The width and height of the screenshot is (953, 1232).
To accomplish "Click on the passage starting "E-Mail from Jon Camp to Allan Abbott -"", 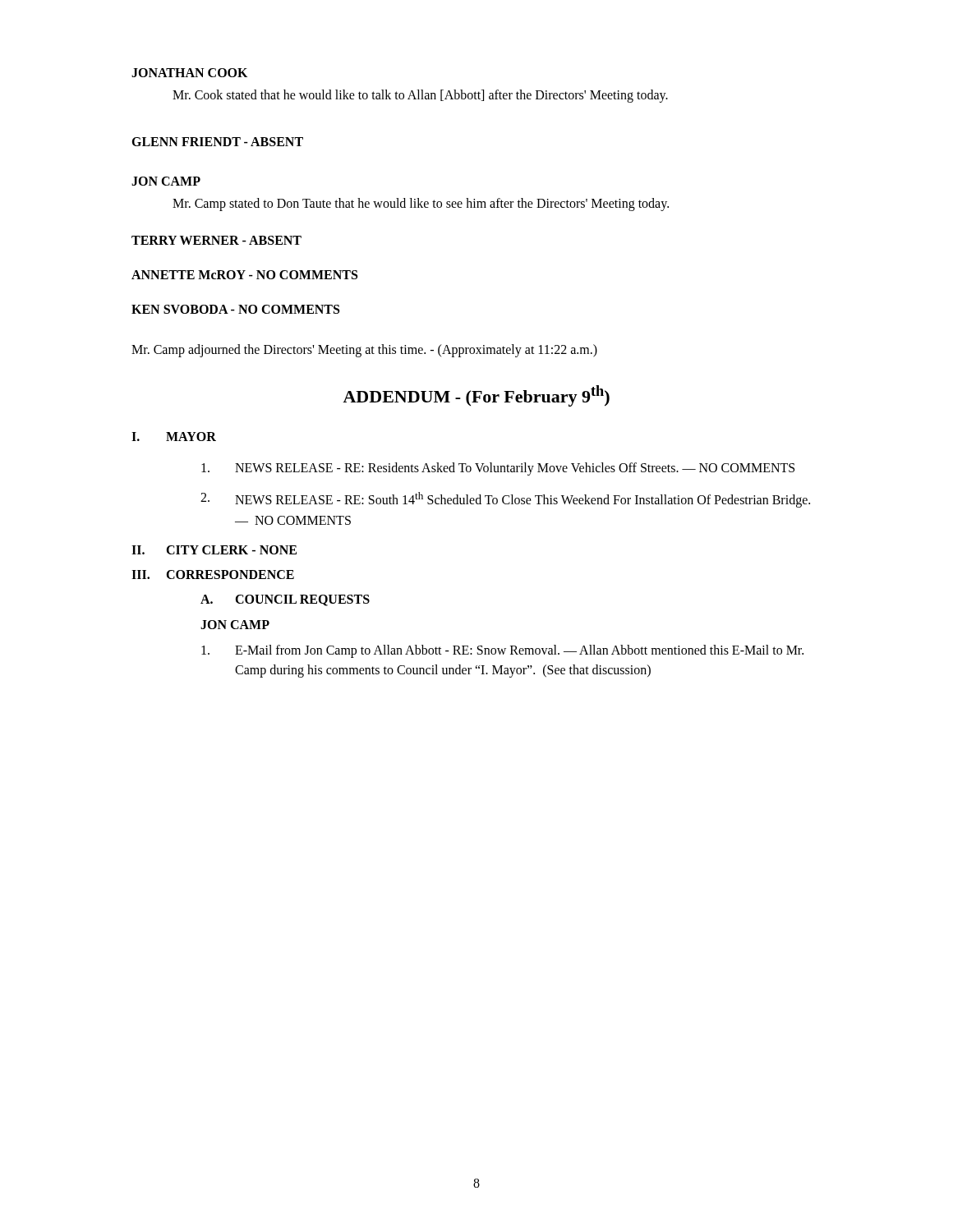I will (x=511, y=660).
